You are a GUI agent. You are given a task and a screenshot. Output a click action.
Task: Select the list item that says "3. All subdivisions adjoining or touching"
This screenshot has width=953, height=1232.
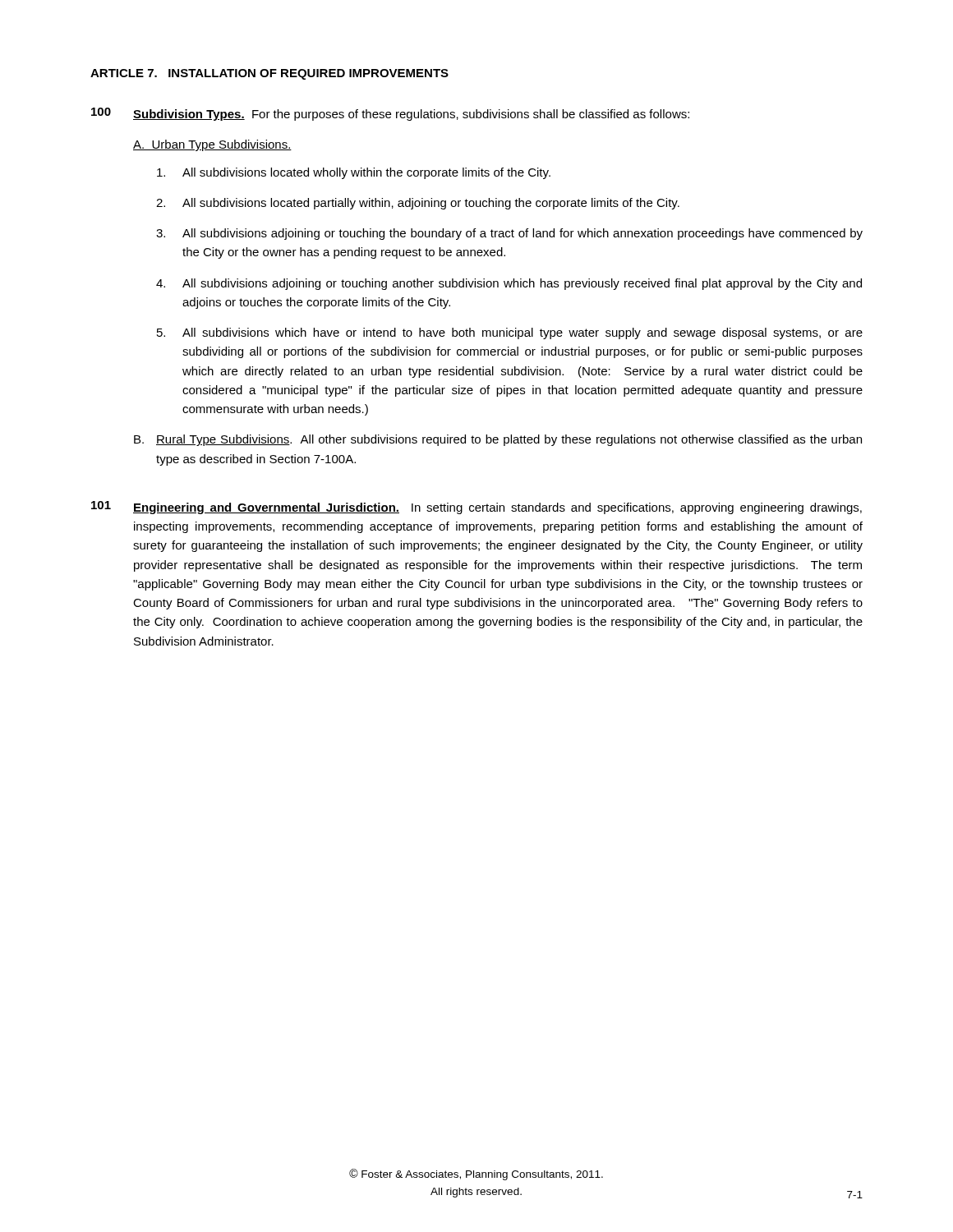click(509, 242)
